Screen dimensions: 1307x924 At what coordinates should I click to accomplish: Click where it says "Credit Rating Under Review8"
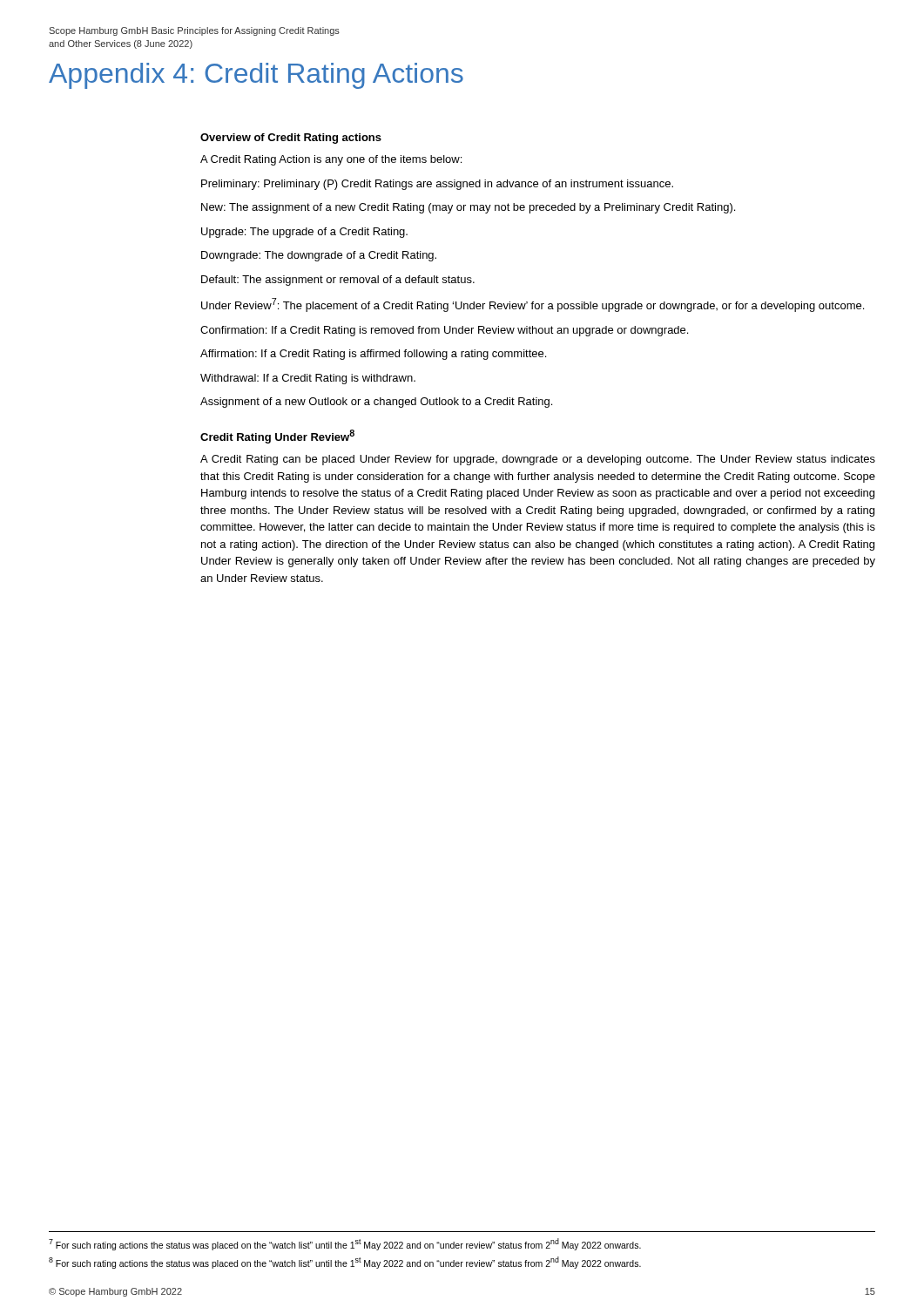pyautogui.click(x=277, y=436)
